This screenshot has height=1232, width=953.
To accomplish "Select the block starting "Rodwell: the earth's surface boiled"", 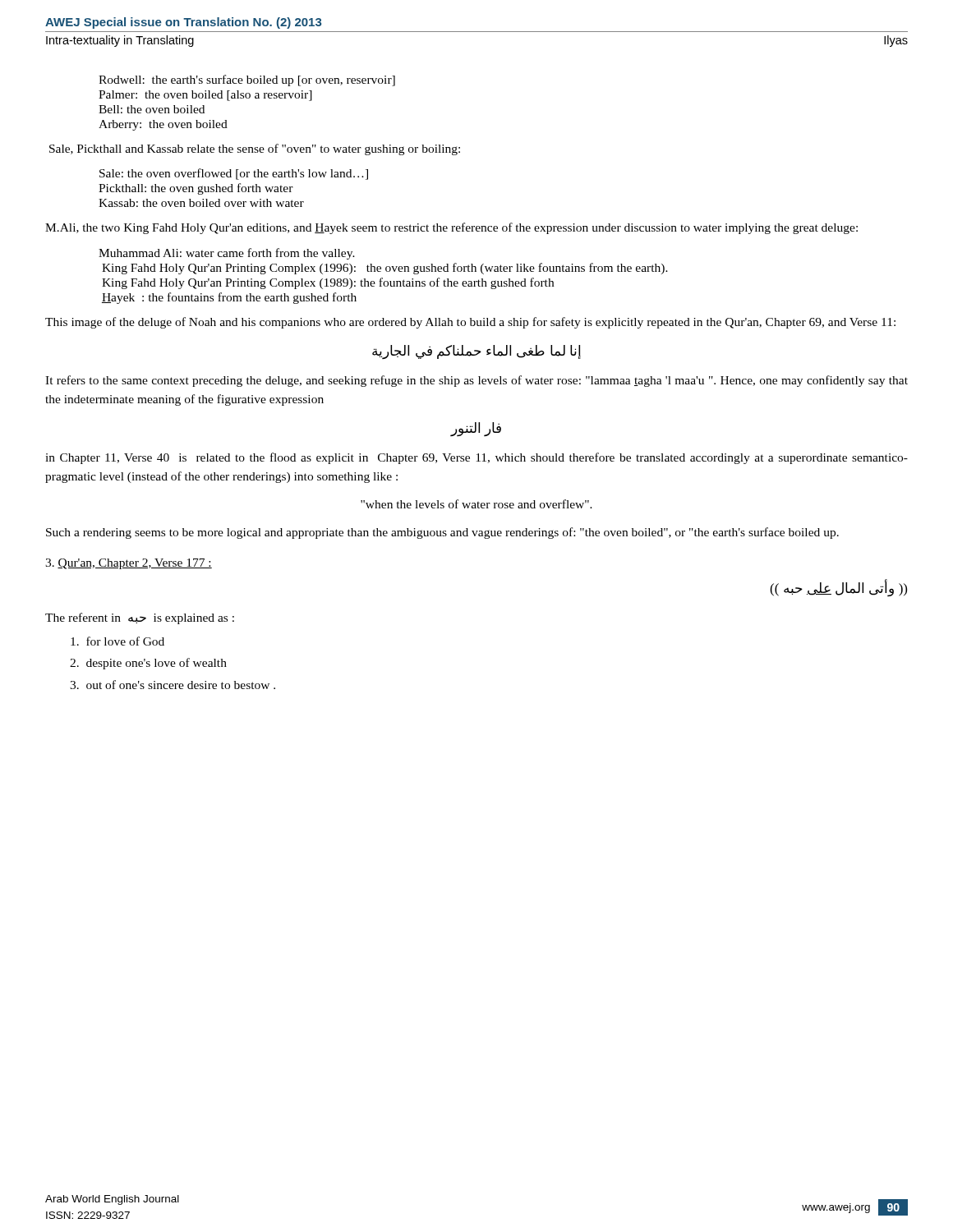I will [247, 101].
